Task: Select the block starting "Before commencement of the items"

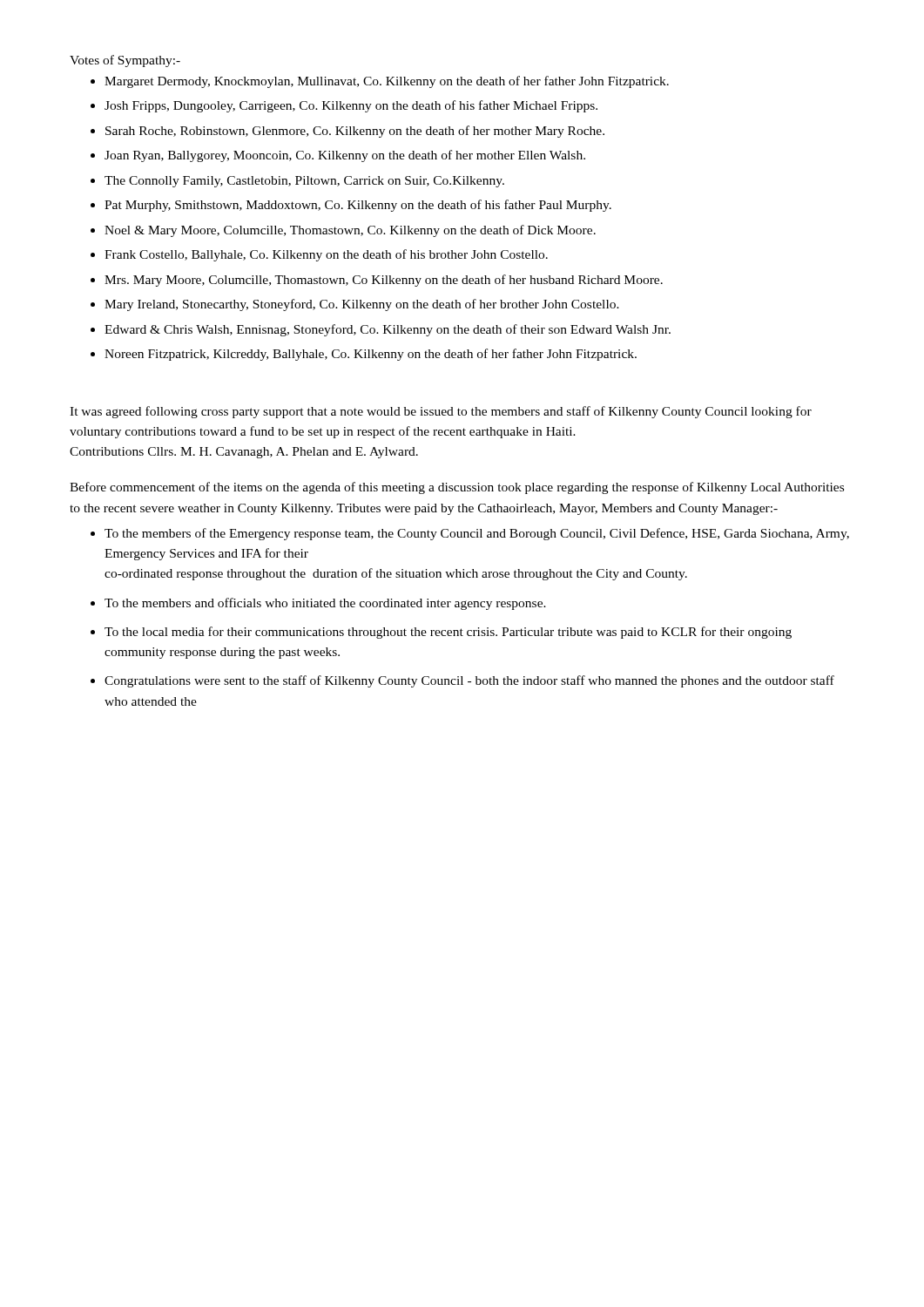Action: pyautogui.click(x=457, y=497)
